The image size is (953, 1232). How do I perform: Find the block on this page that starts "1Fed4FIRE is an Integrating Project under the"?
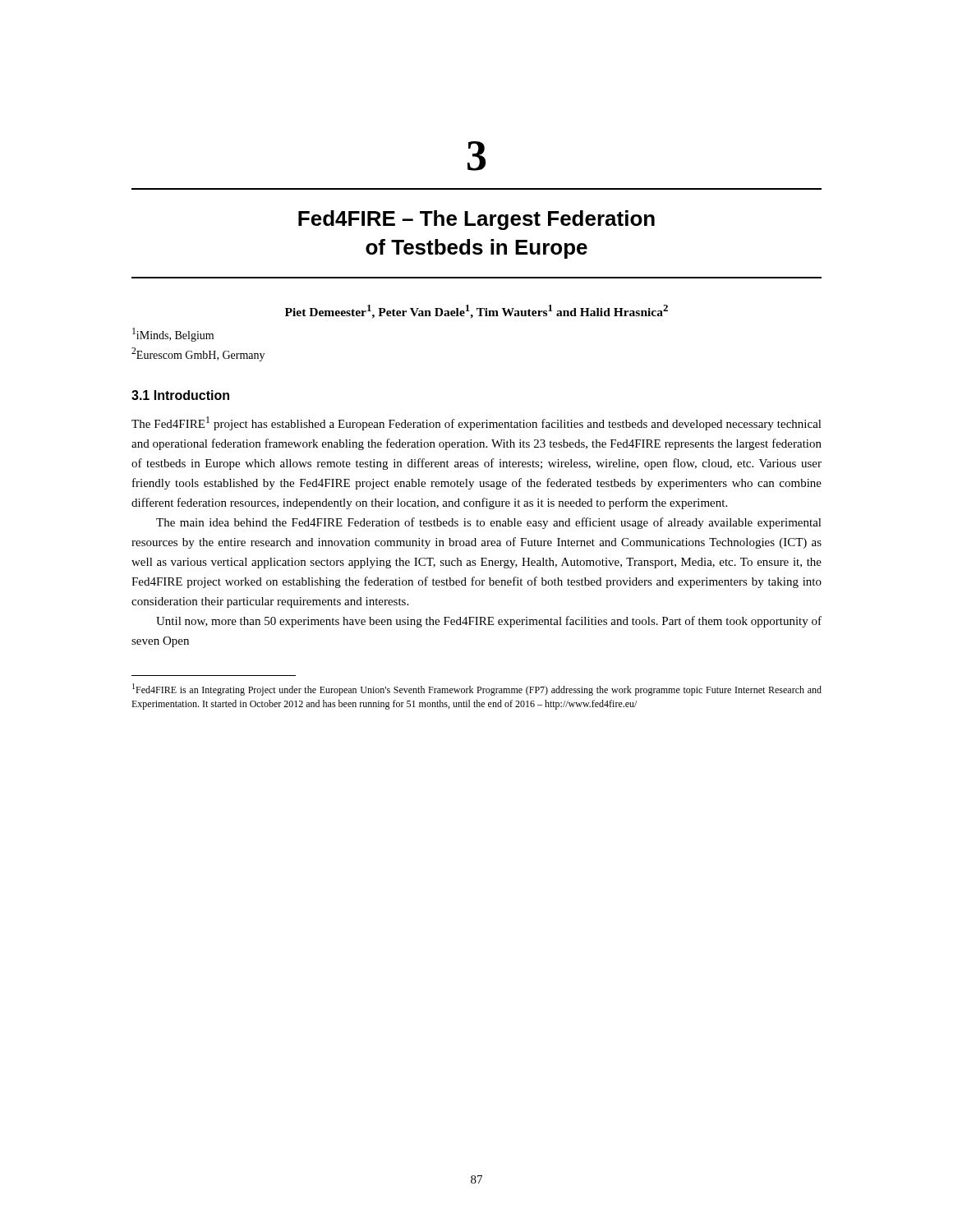click(x=476, y=696)
